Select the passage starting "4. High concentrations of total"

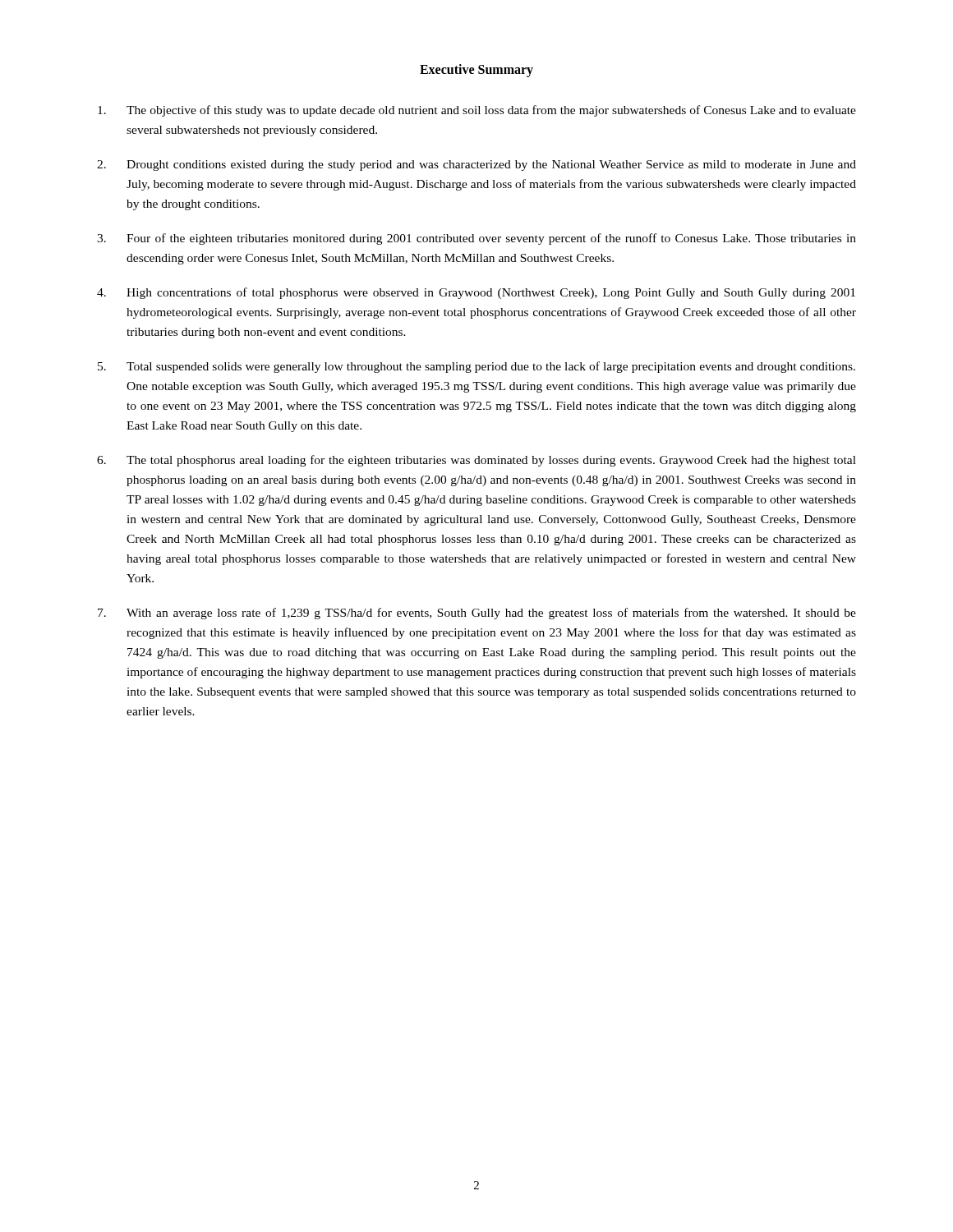[x=476, y=312]
